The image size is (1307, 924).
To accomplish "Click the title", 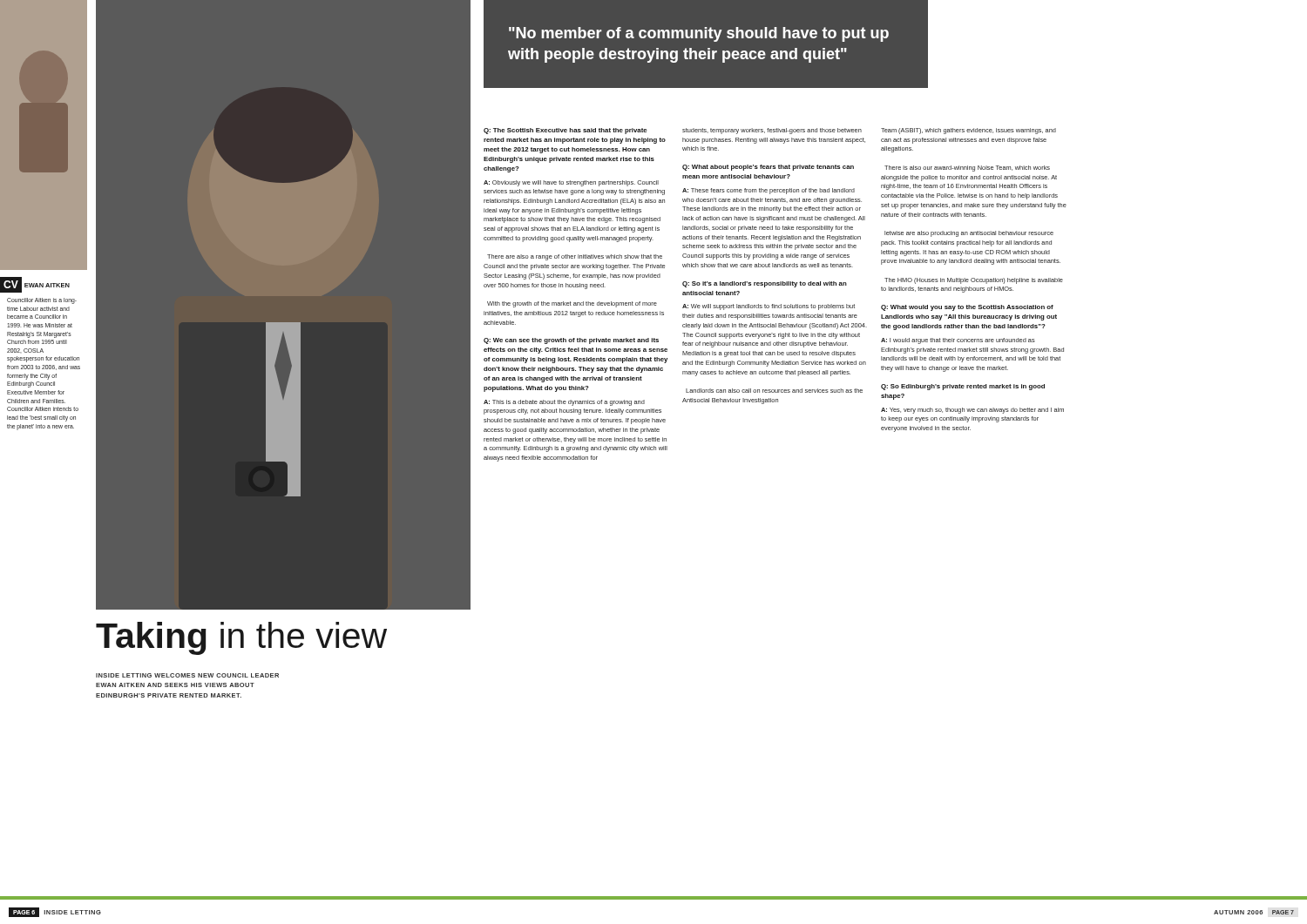I will pos(241,636).
